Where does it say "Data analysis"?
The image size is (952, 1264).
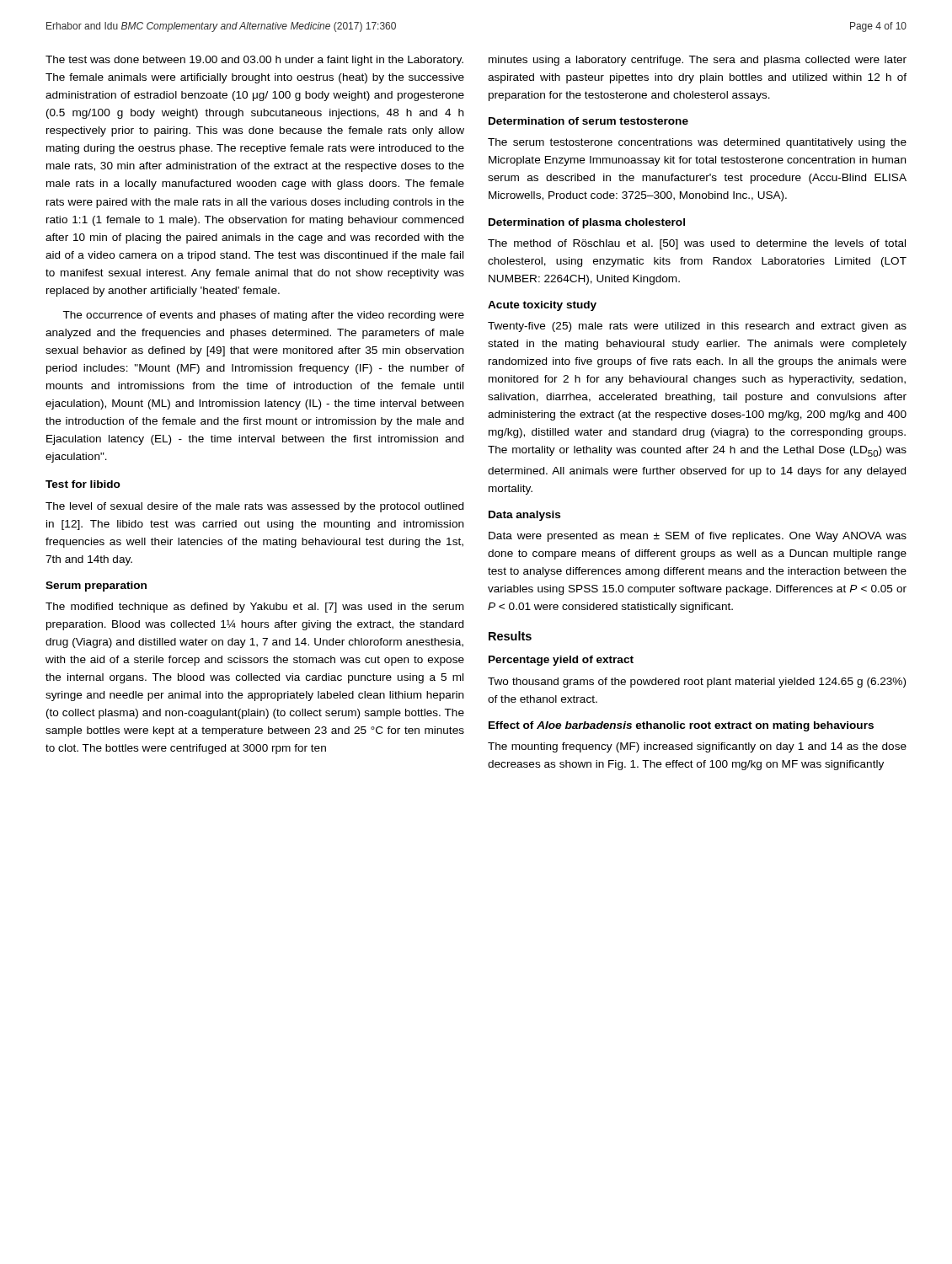tap(524, 514)
